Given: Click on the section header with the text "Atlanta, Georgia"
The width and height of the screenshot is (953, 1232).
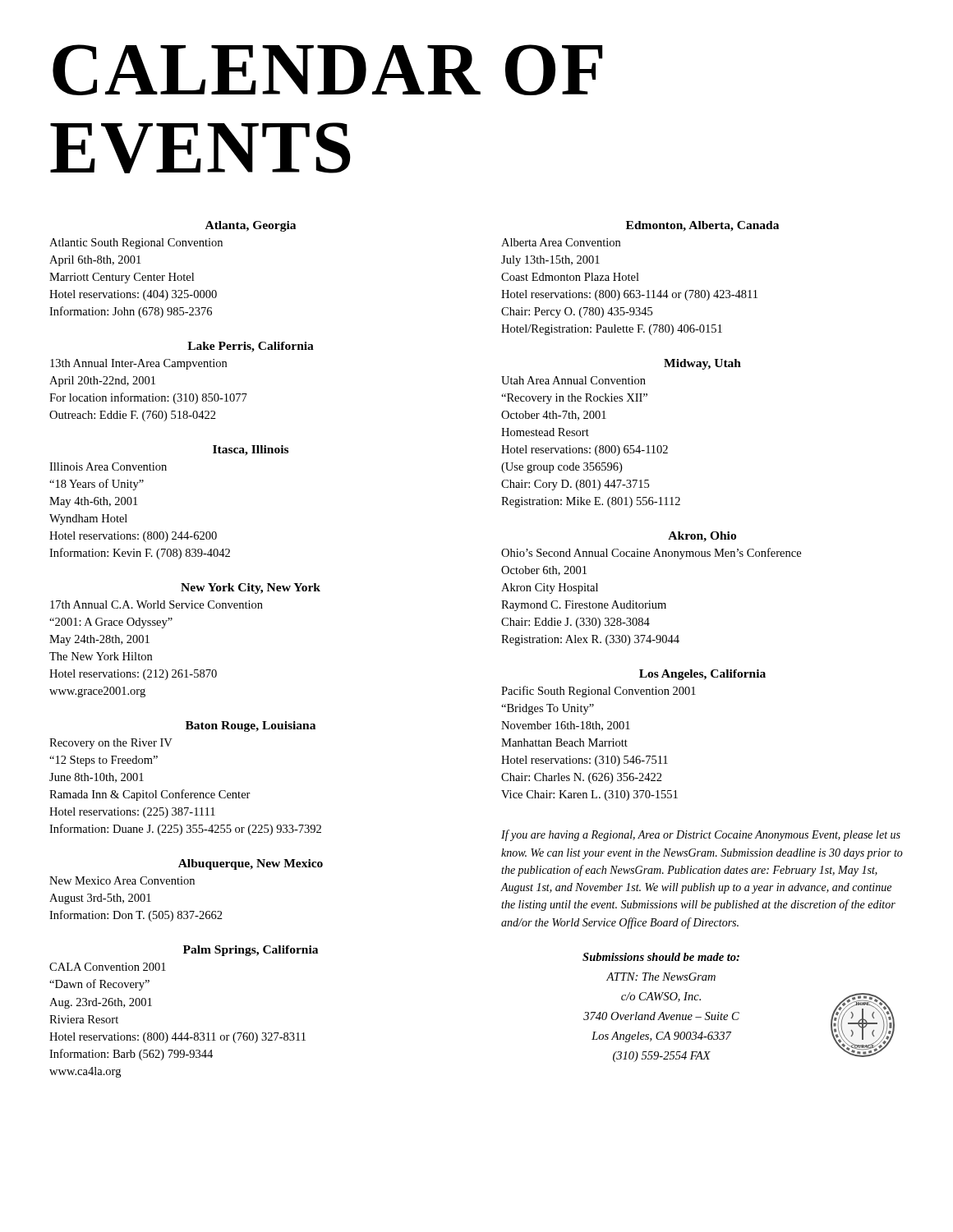Looking at the screenshot, I should tap(251, 225).
